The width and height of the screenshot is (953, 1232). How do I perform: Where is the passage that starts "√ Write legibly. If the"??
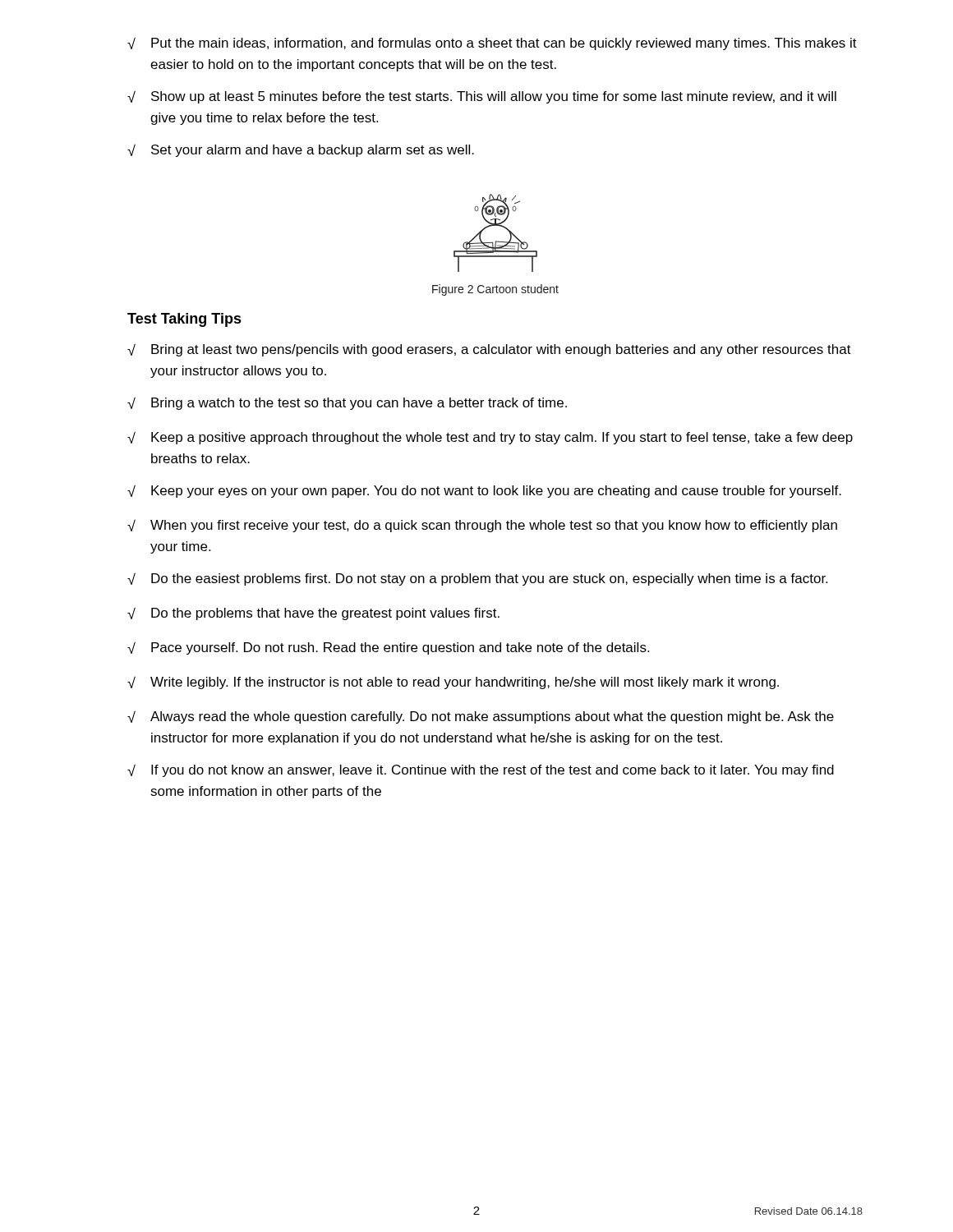click(495, 683)
